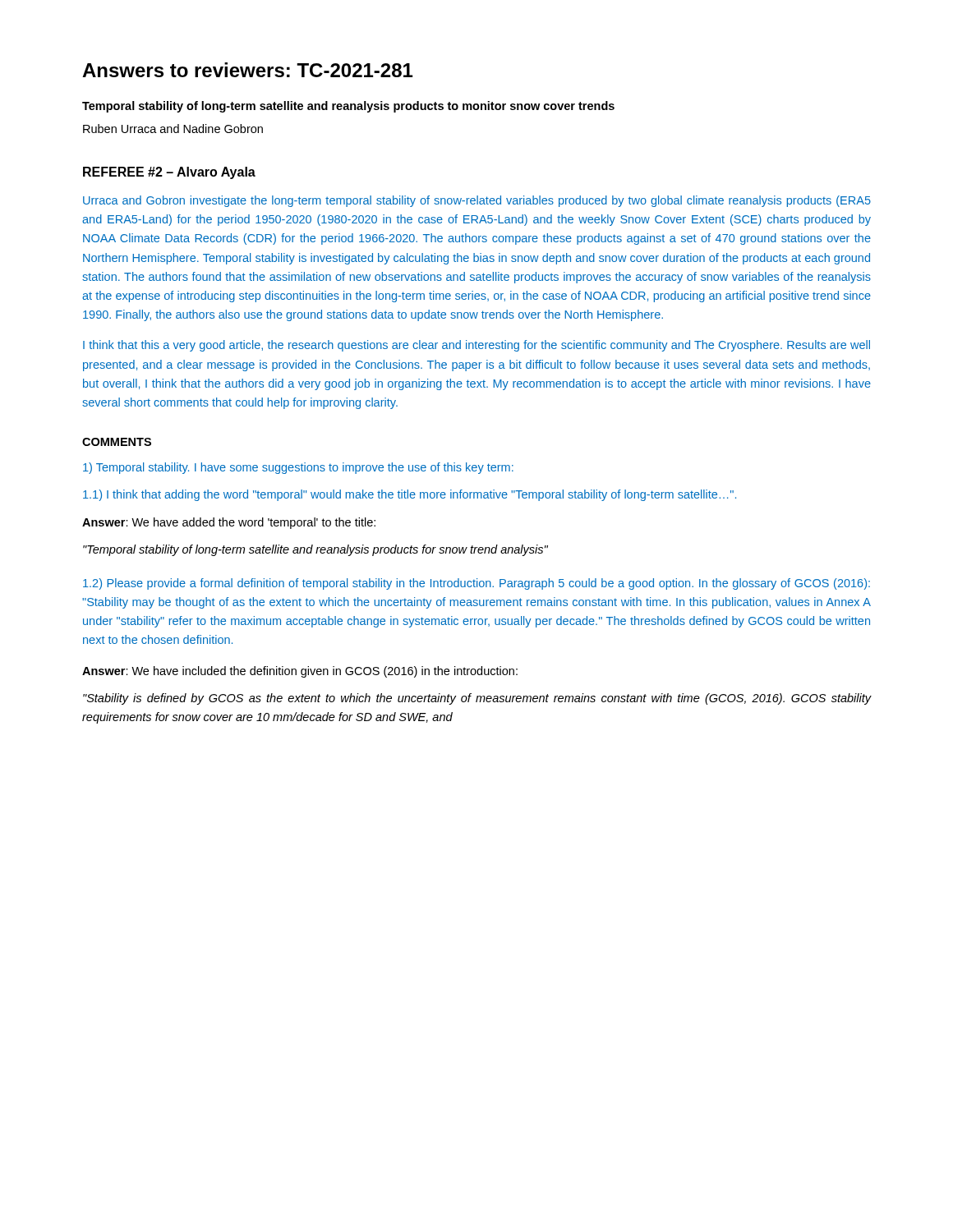
Task: Click on the text block that reads "Urraca and Gobron"
Action: tap(476, 258)
